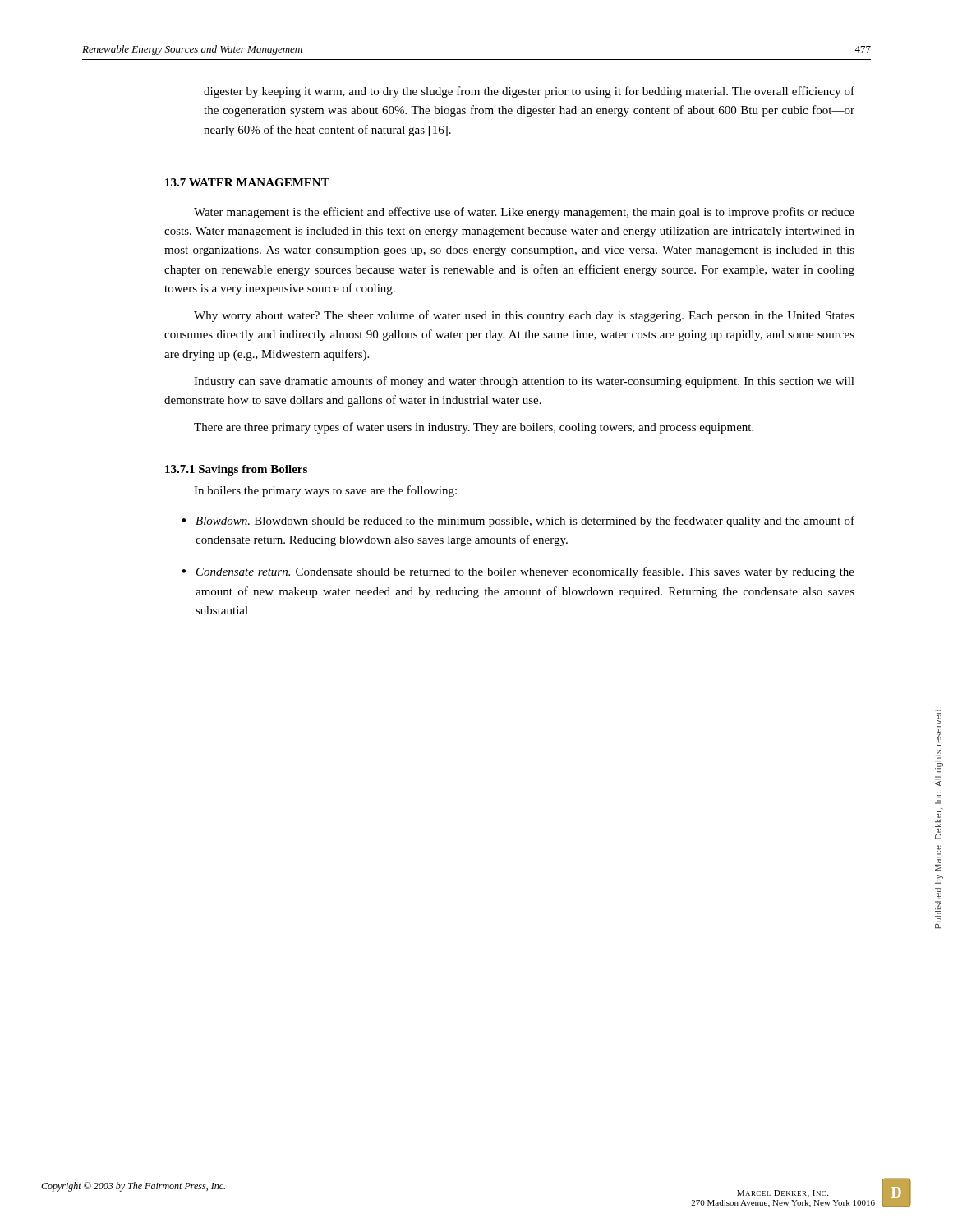Find the block starting "13.7 WATER MANAGEMENT"
Screen dimensions: 1232x953
pos(247,182)
